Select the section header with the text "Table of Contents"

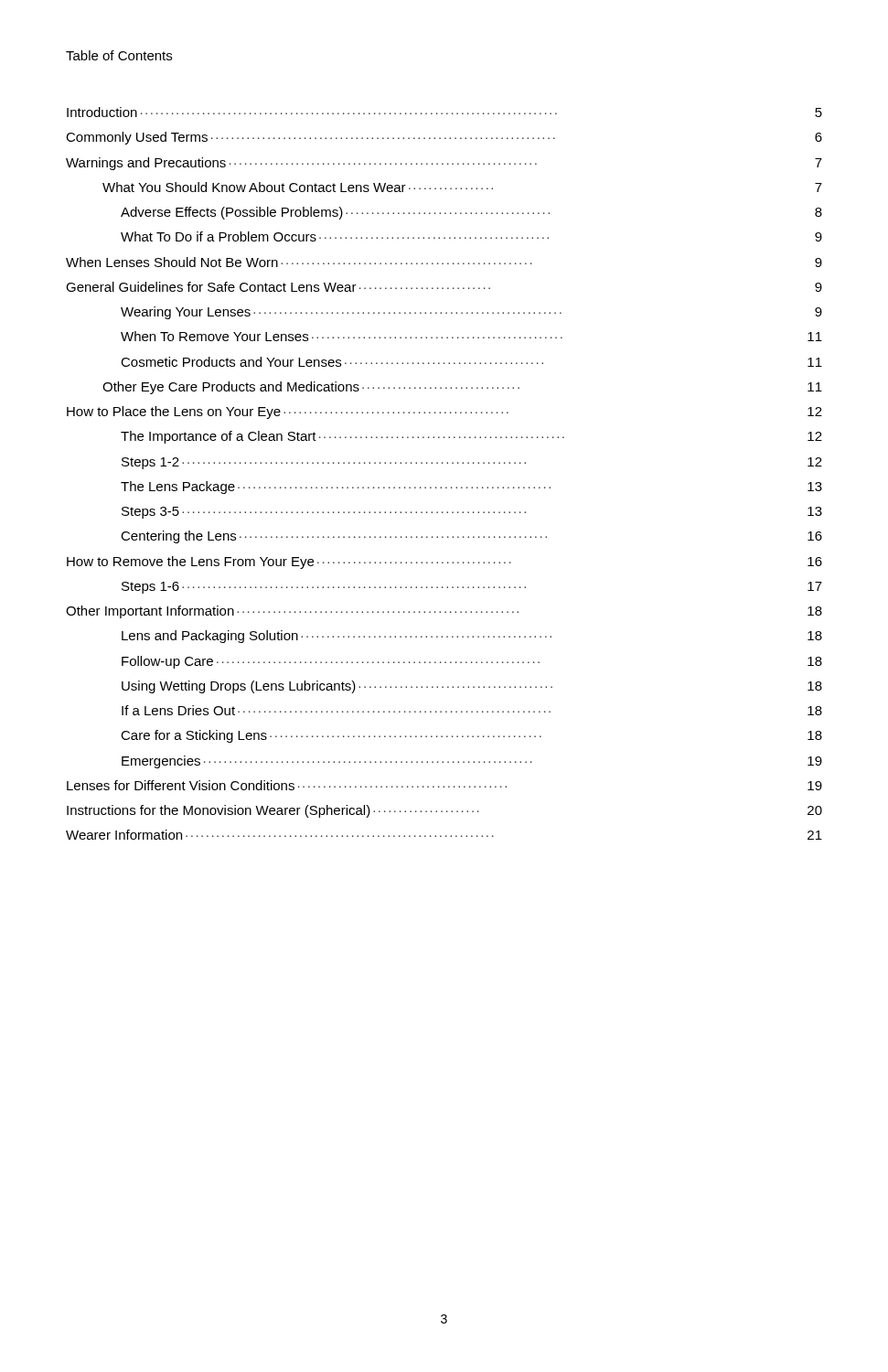click(119, 55)
